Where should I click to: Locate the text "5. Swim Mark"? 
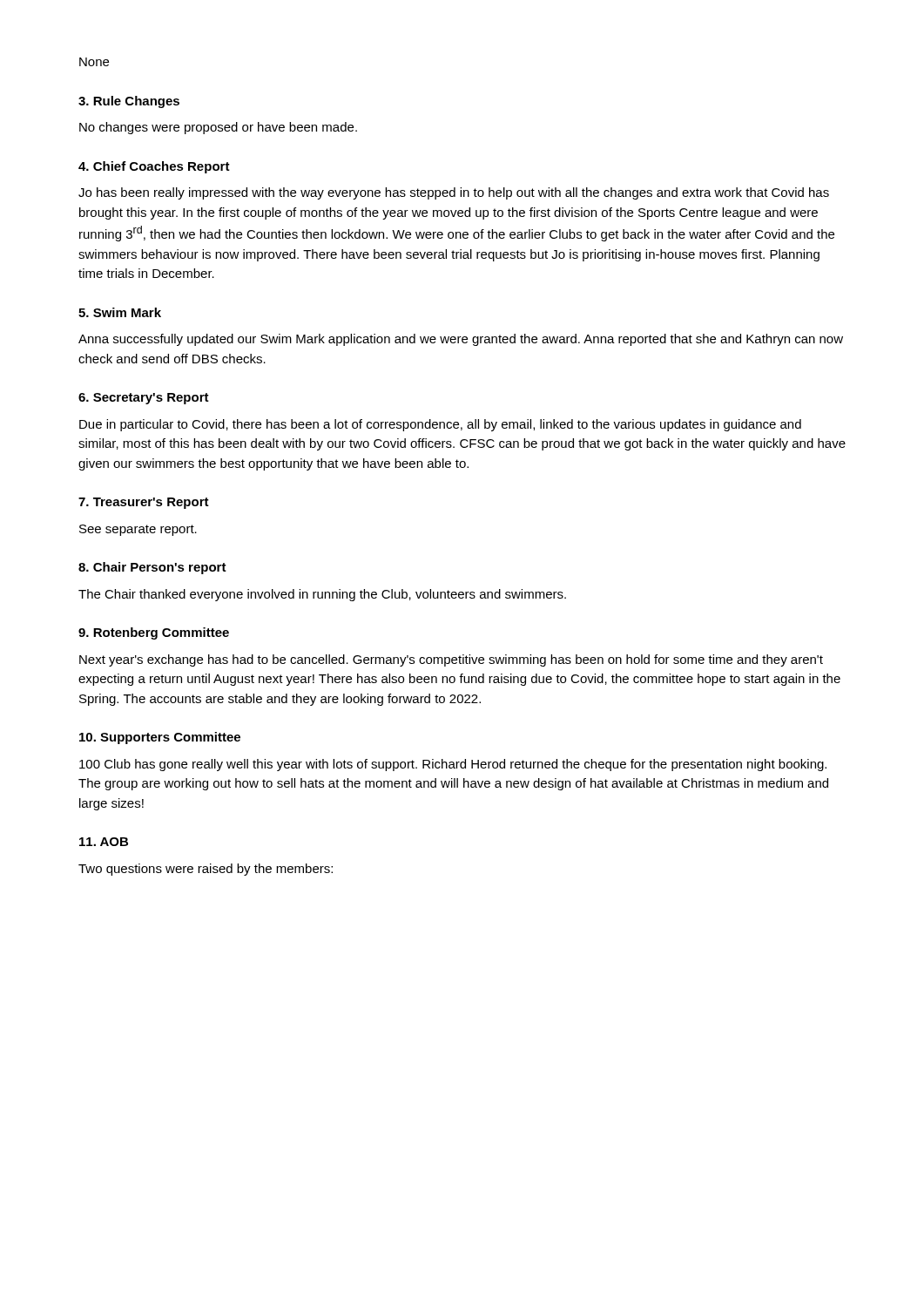click(x=120, y=312)
